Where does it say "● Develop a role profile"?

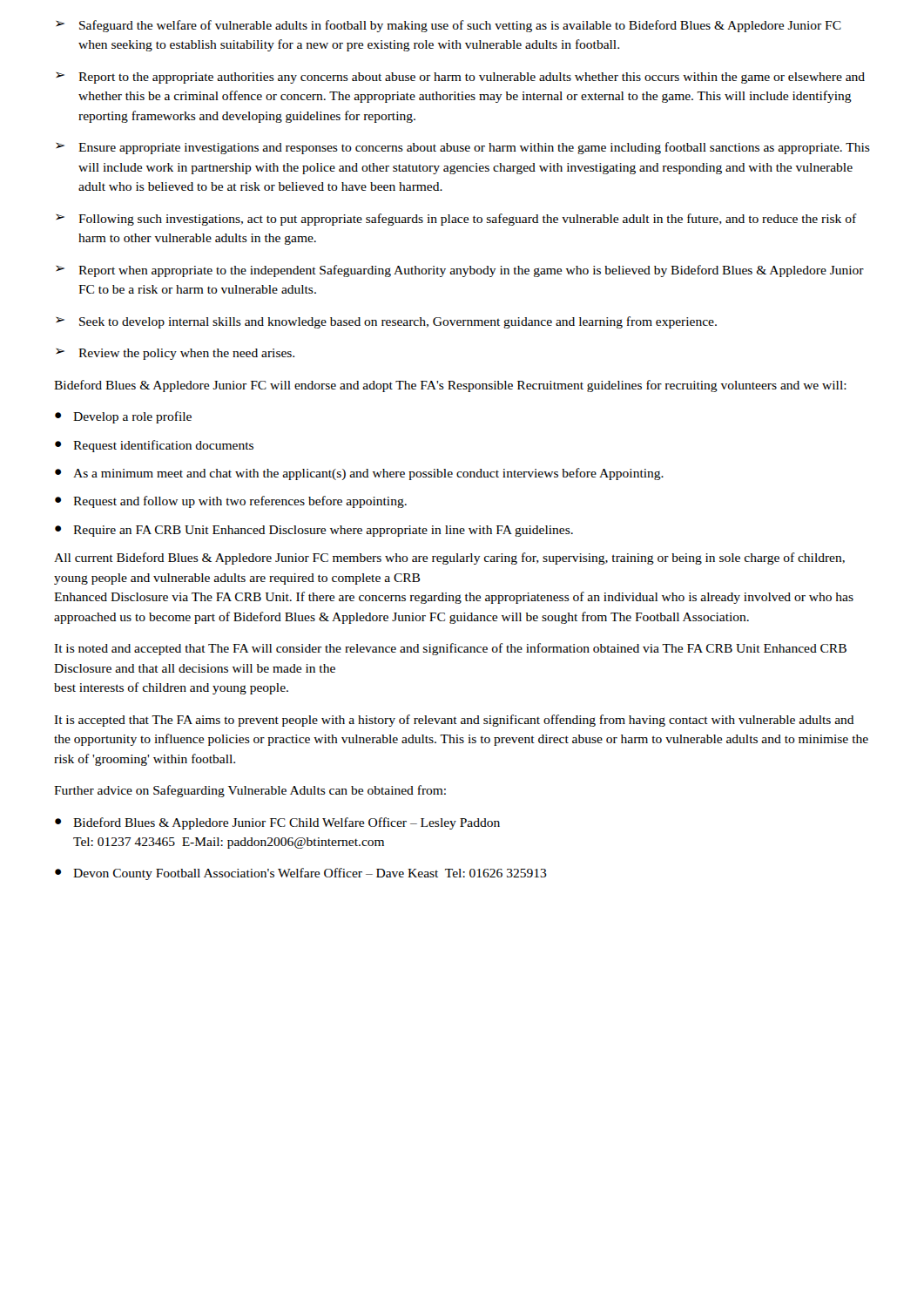click(123, 417)
